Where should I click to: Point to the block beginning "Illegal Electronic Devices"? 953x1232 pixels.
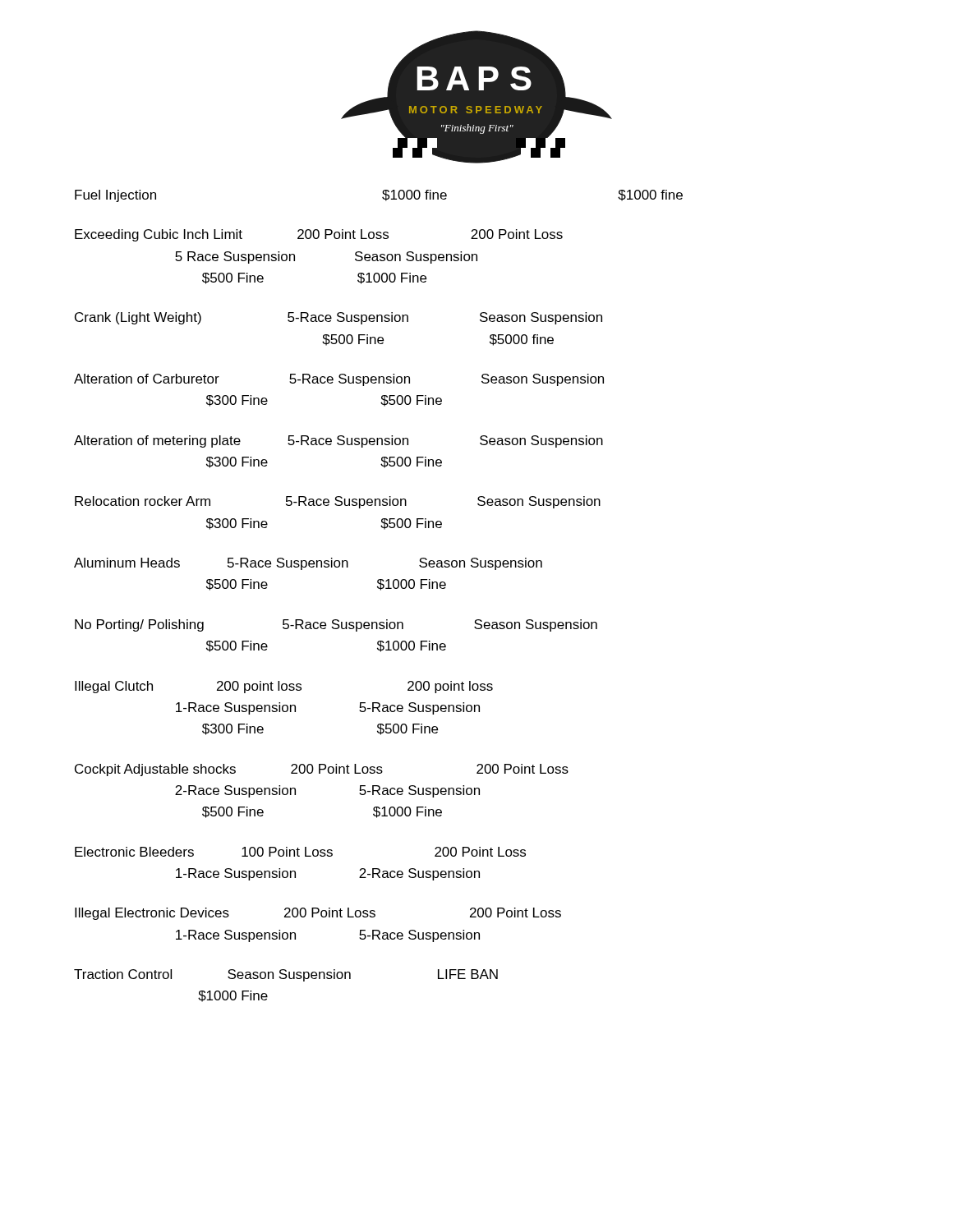tap(318, 924)
